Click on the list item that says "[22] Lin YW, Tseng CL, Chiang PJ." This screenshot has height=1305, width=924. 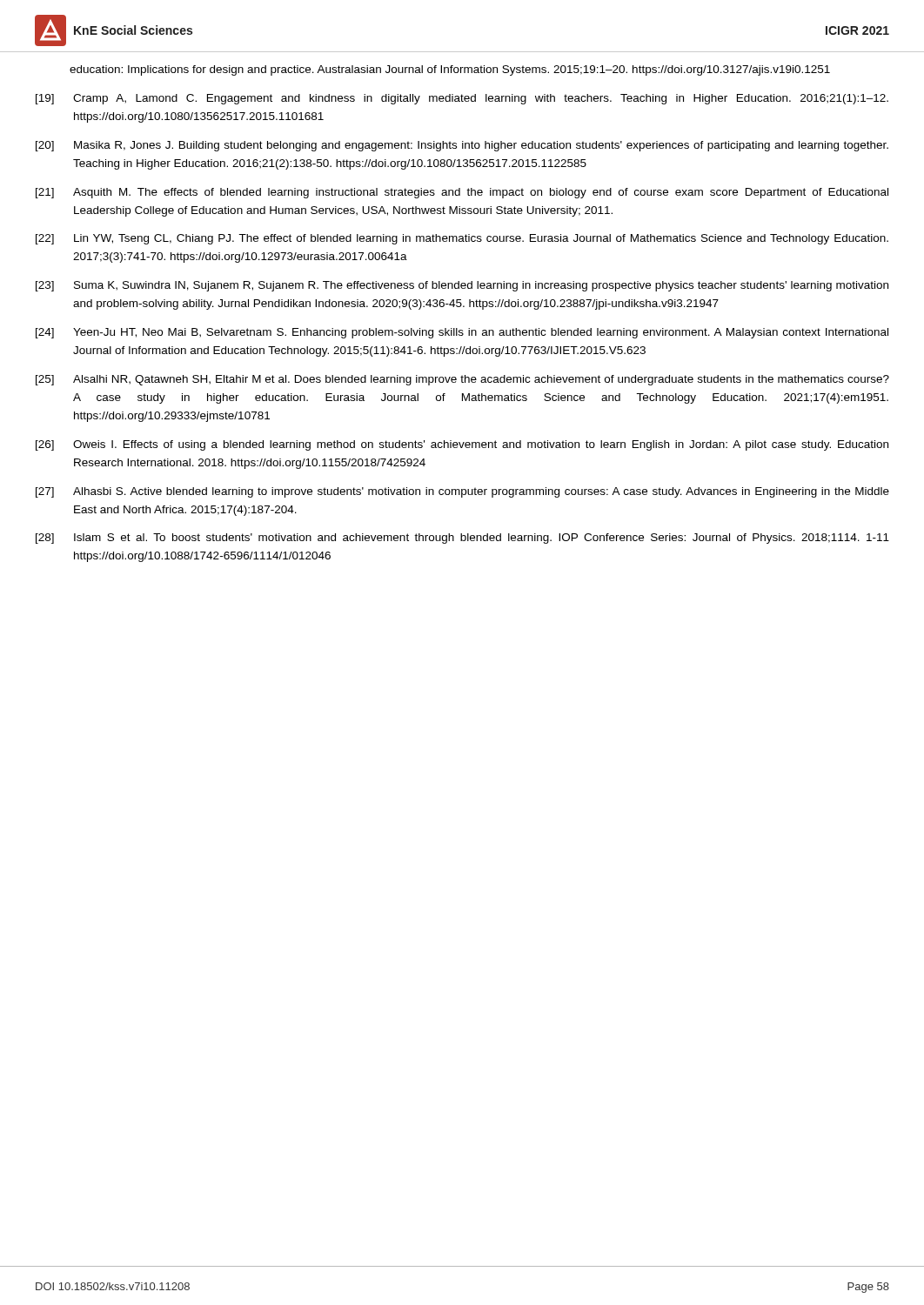coord(462,248)
